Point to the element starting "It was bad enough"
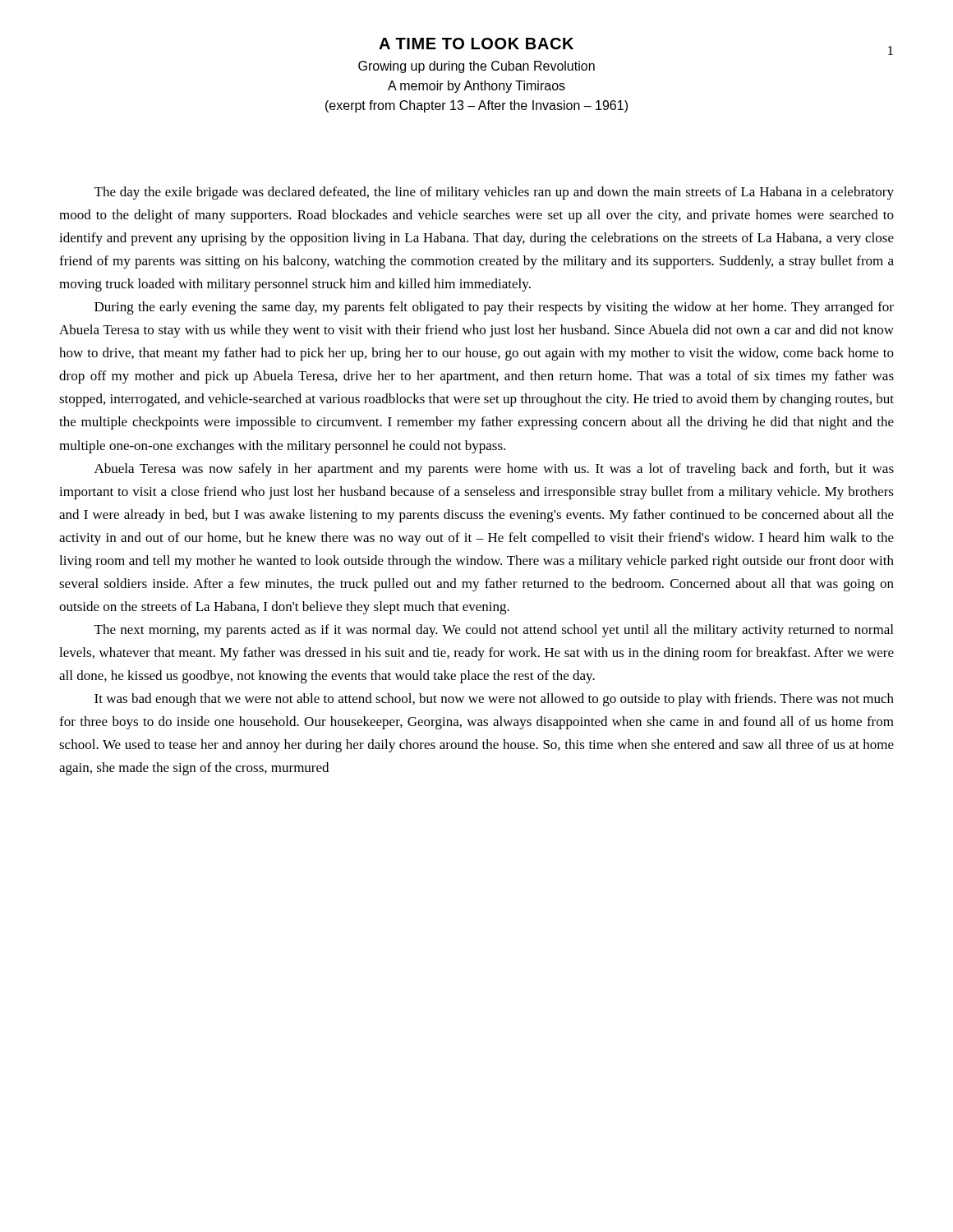This screenshot has width=953, height=1232. (476, 733)
